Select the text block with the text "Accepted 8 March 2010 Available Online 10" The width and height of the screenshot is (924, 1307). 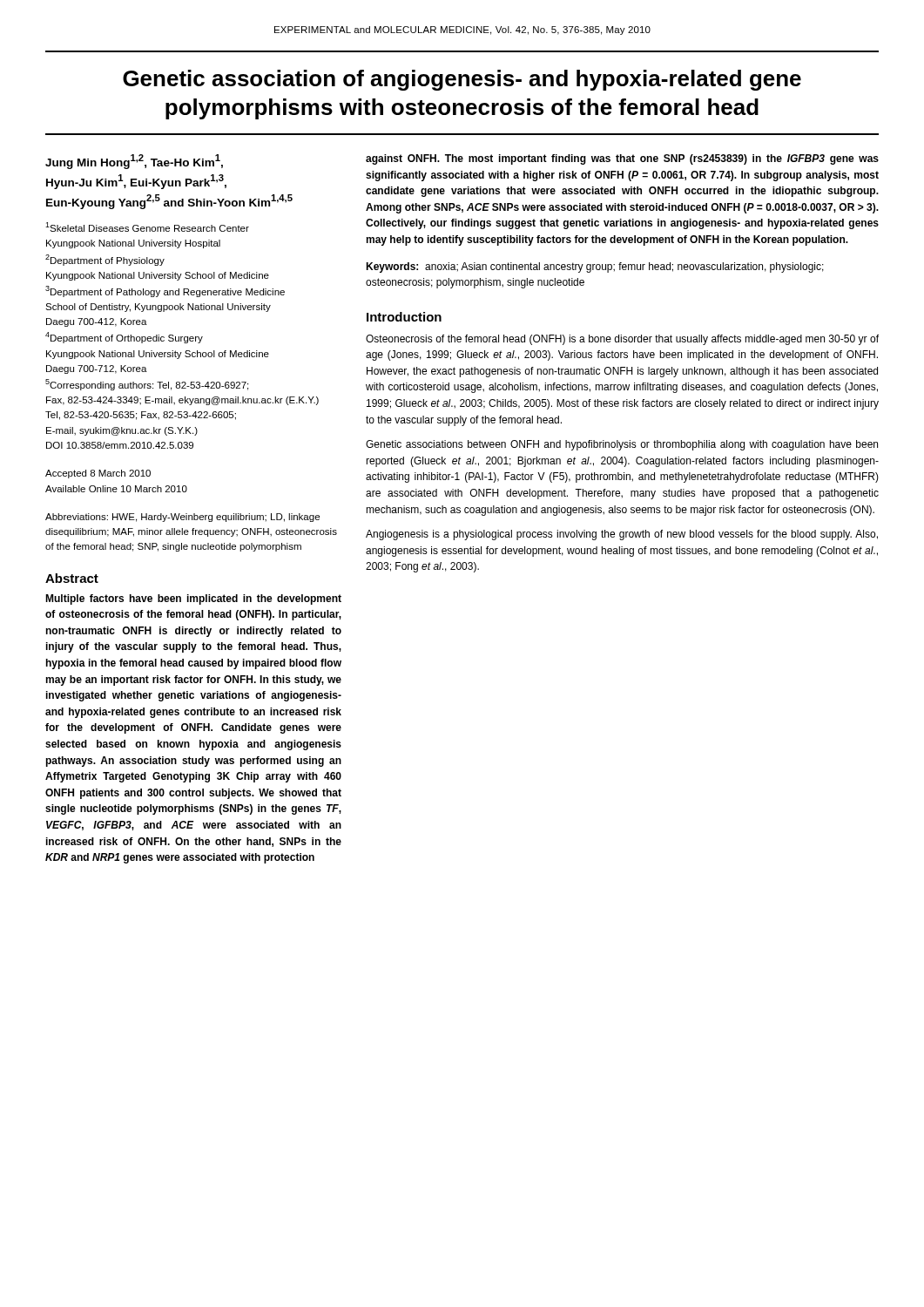pyautogui.click(x=116, y=481)
